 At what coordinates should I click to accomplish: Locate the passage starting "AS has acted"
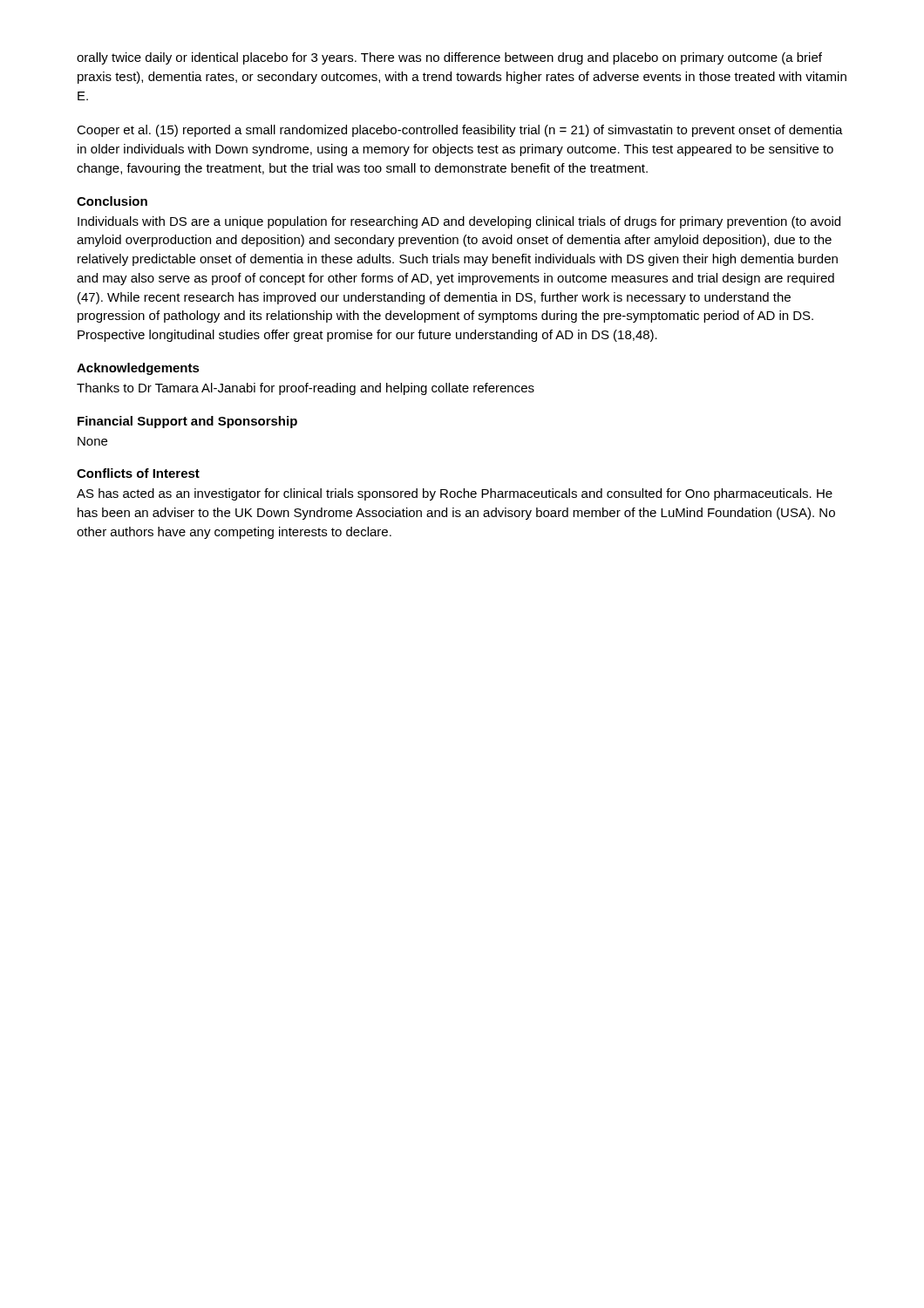coord(456,512)
